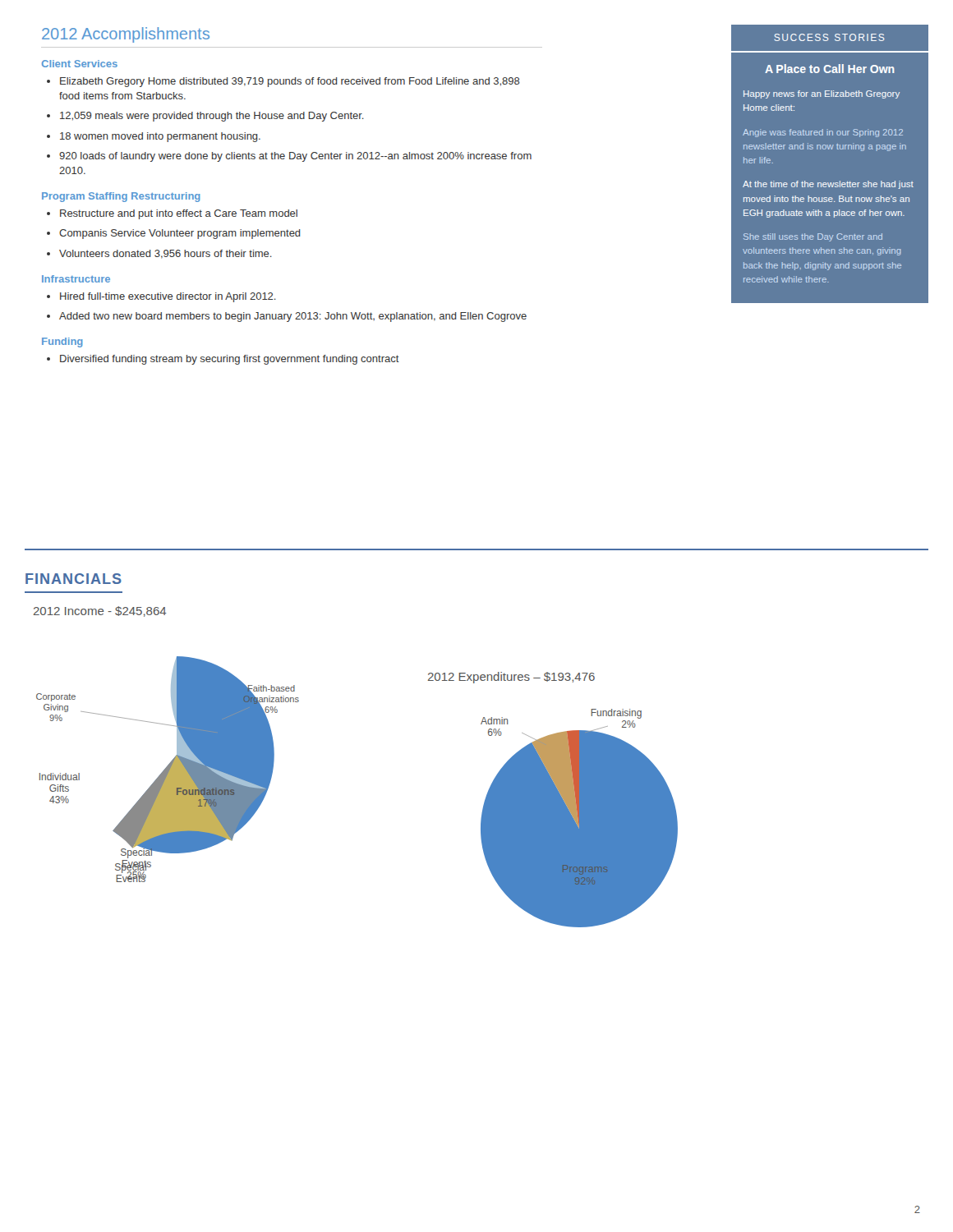Point to "2012 Accomplishments"

coord(126,34)
